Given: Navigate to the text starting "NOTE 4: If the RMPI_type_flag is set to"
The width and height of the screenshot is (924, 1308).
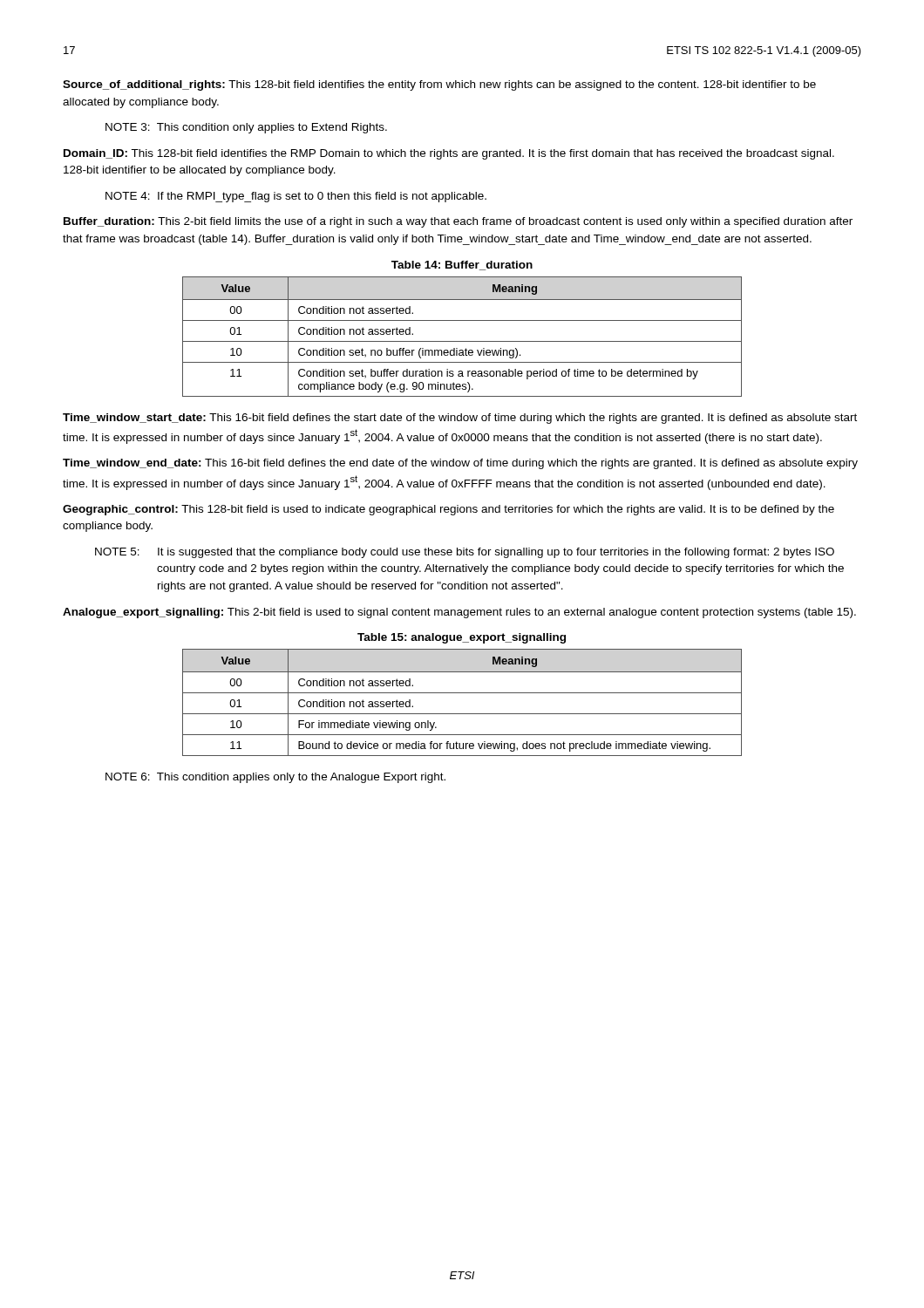Looking at the screenshot, I should tap(296, 196).
